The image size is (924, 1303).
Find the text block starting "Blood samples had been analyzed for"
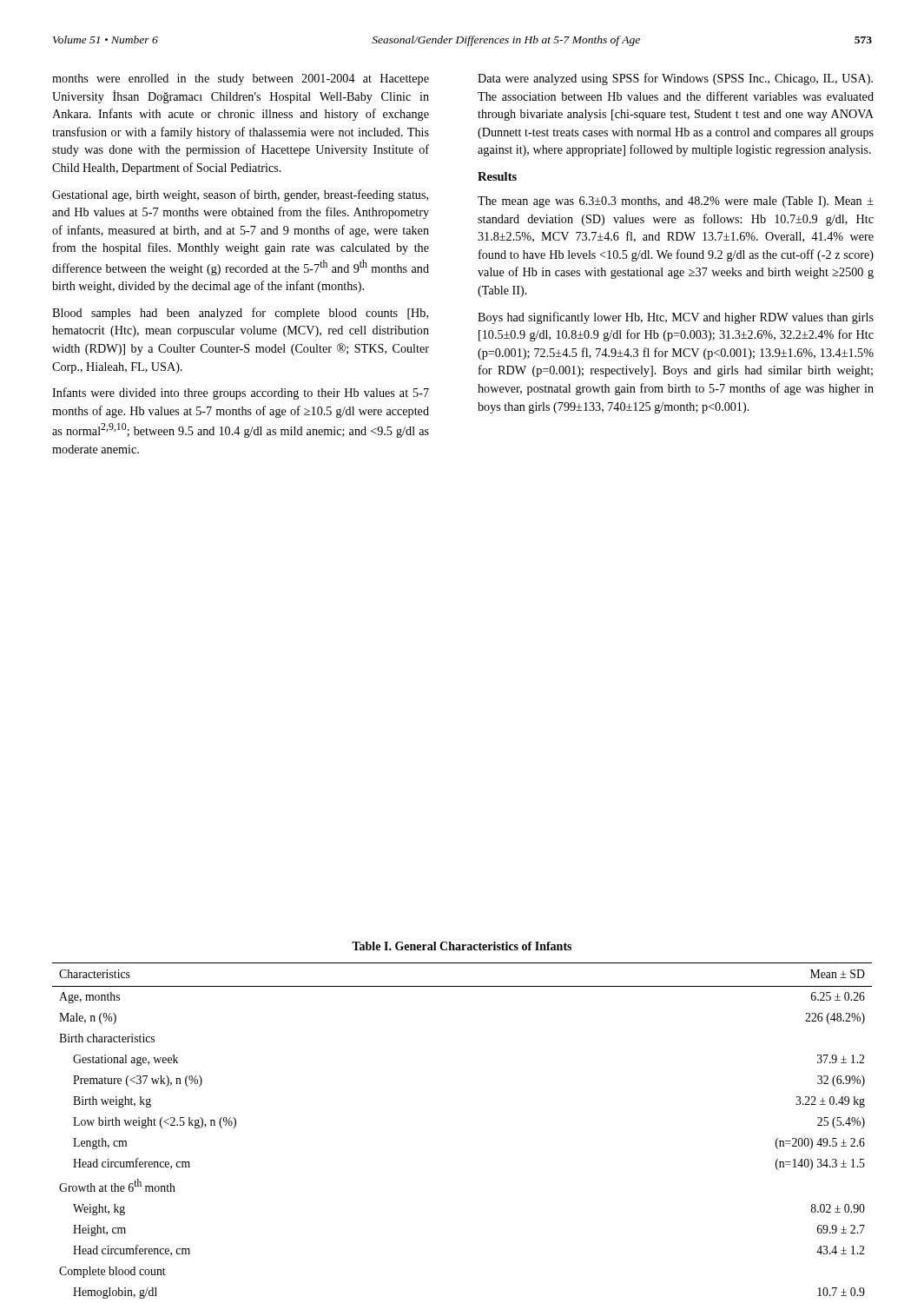[241, 340]
